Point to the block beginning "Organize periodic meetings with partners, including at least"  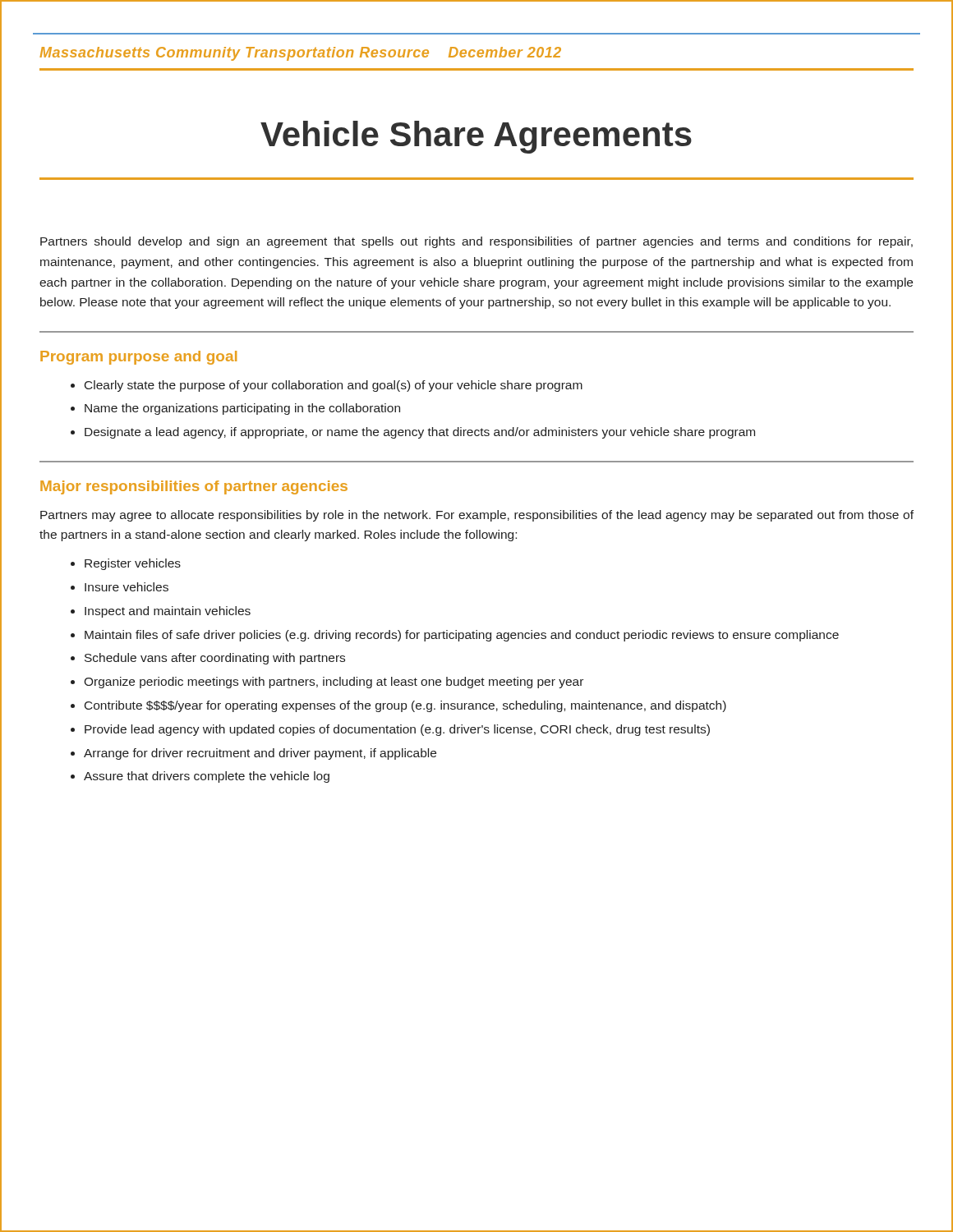coord(334,681)
